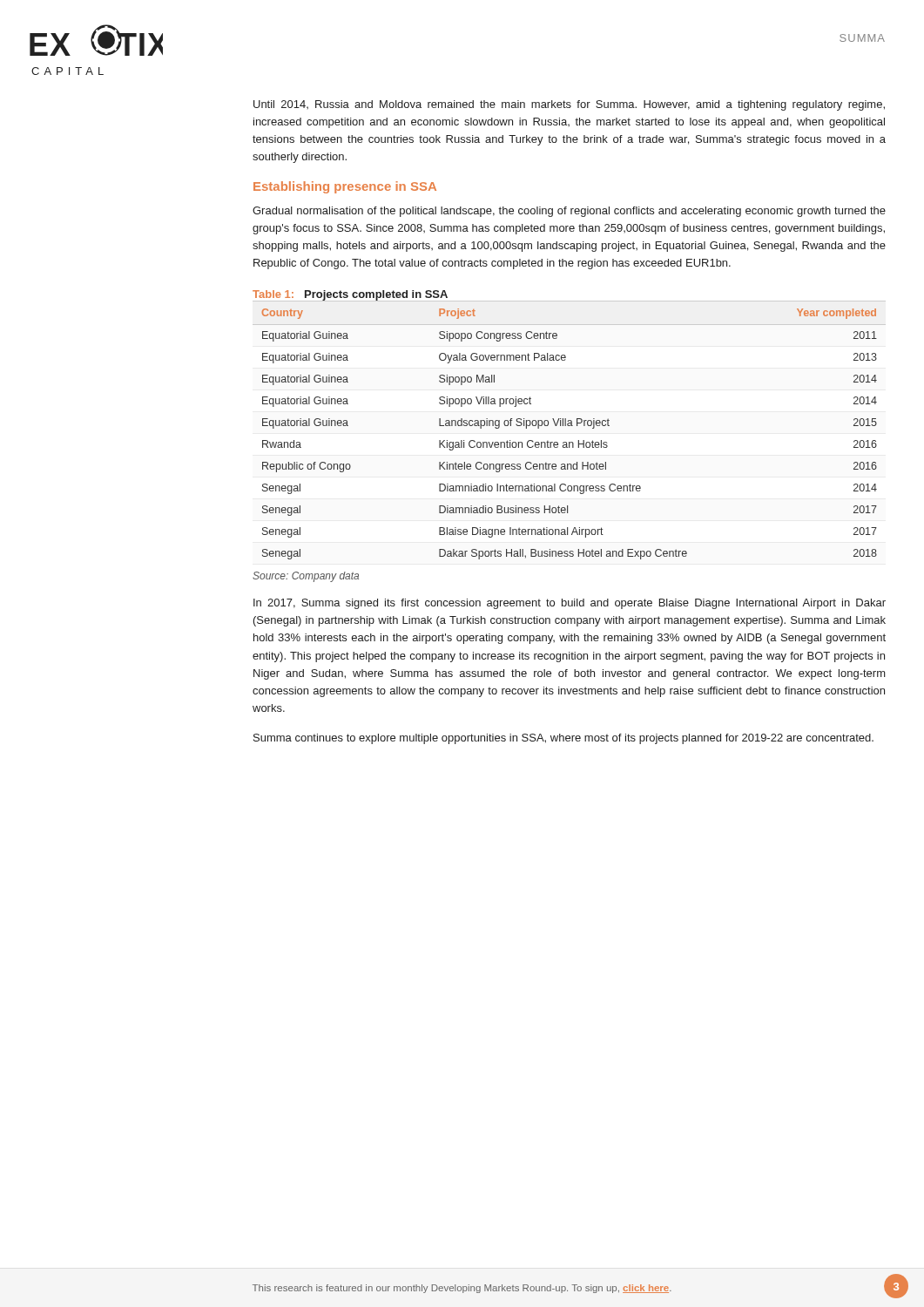924x1307 pixels.
Task: Where is the caption that starts "Table 1: Projects"?
Action: [350, 294]
